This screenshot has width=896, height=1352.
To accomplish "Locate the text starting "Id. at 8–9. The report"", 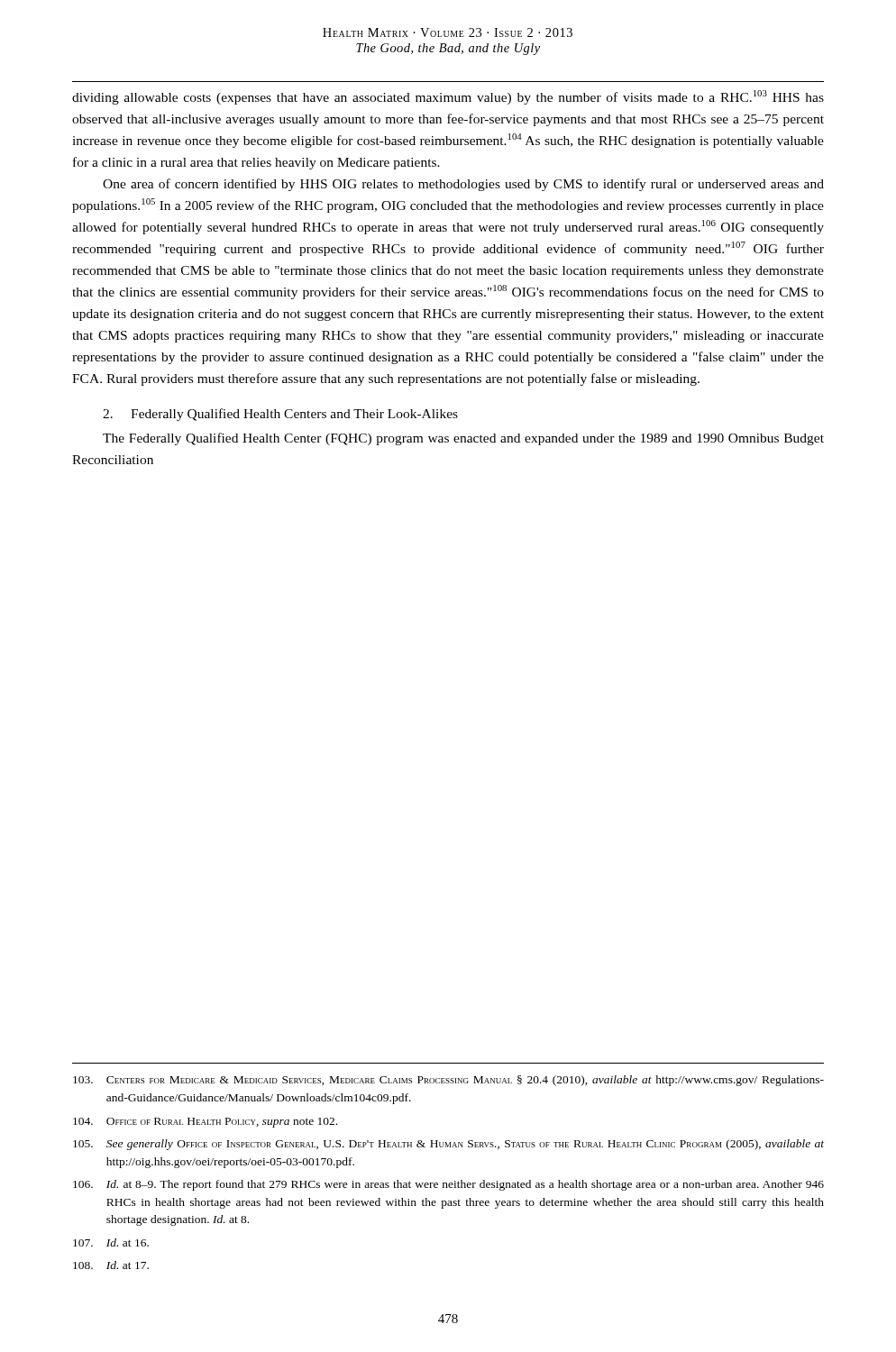I will coord(448,1202).
